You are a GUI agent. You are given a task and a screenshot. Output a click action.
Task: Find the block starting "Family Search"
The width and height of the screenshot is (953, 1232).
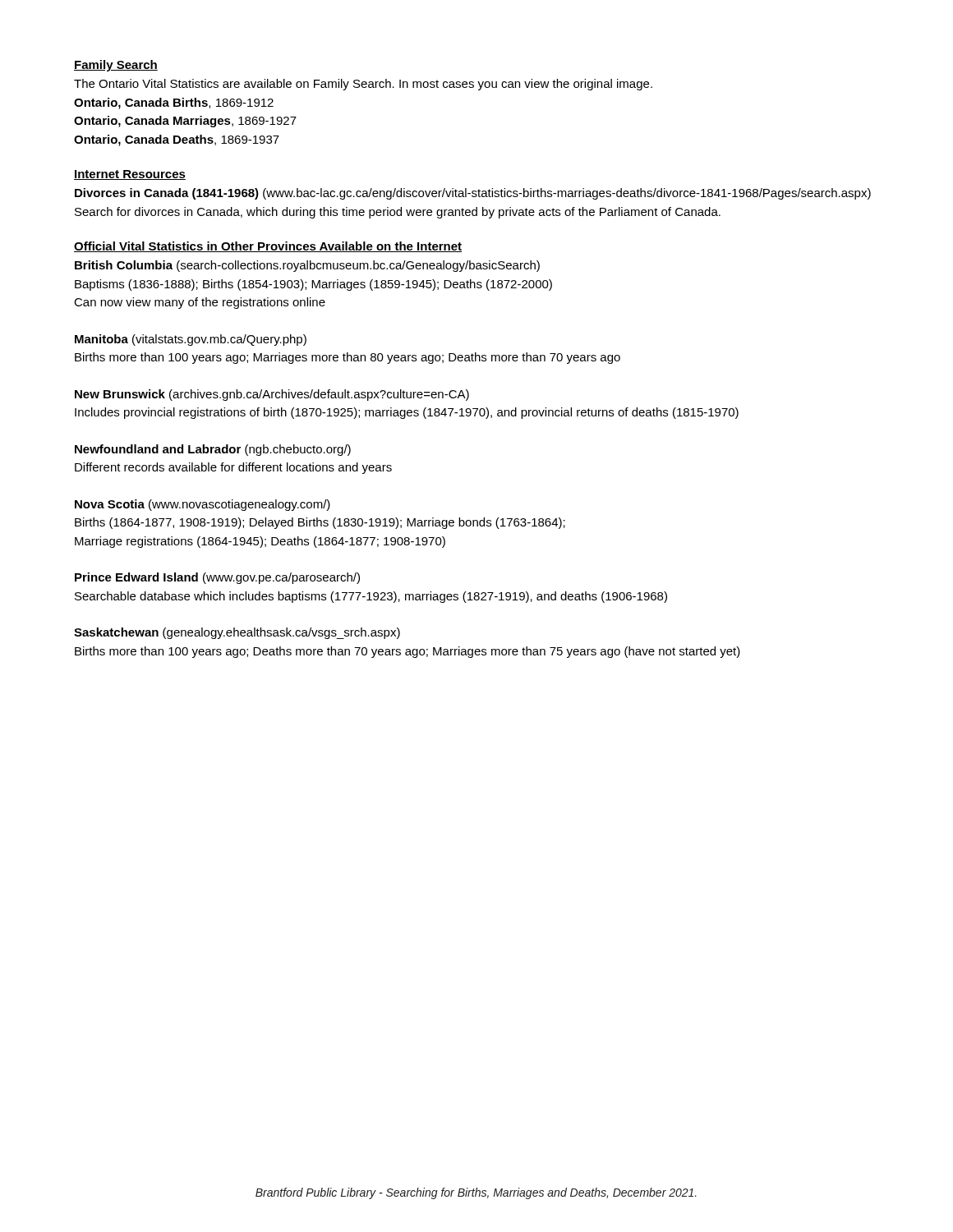coord(116,64)
